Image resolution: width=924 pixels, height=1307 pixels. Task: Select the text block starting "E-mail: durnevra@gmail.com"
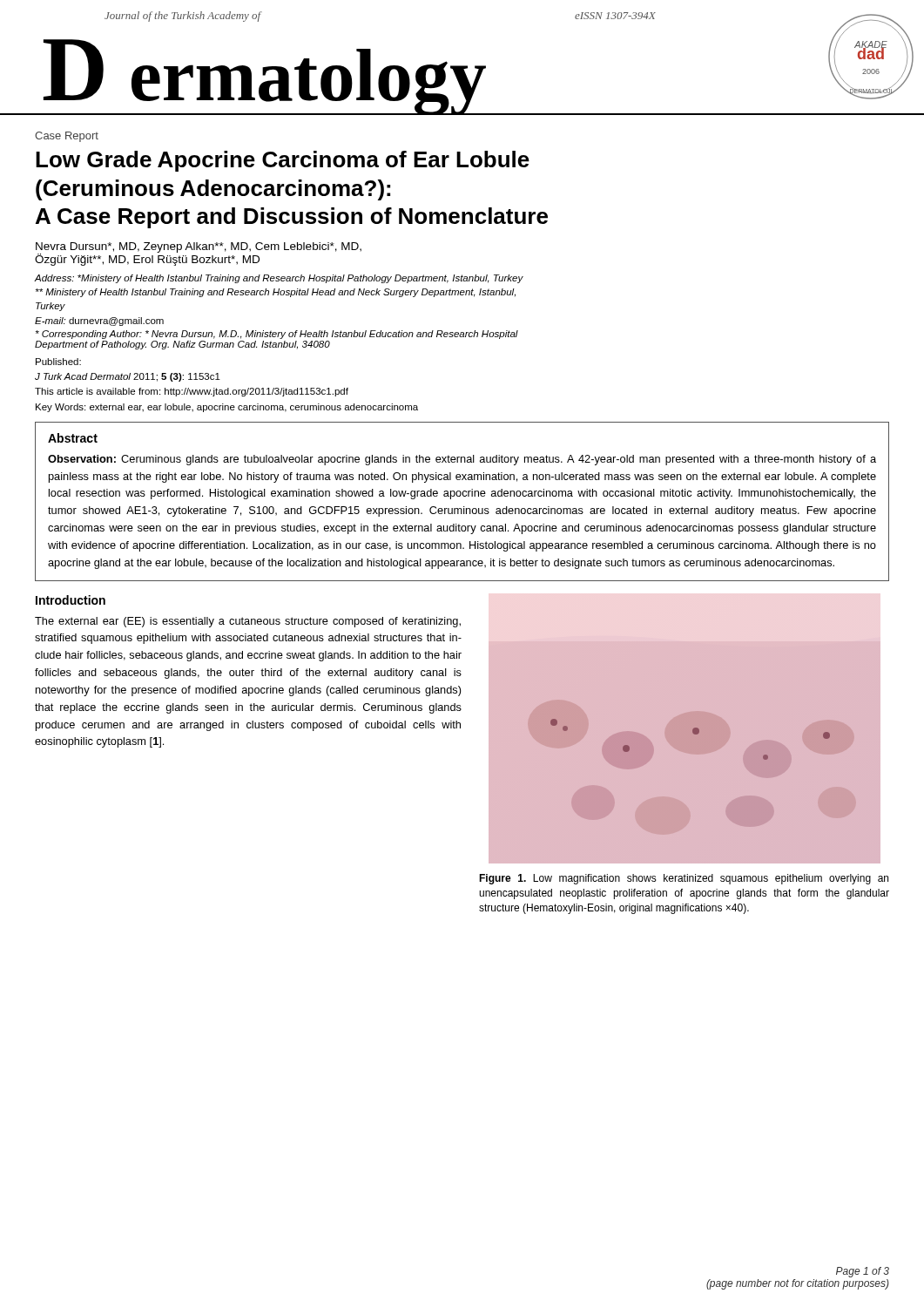pyautogui.click(x=99, y=320)
